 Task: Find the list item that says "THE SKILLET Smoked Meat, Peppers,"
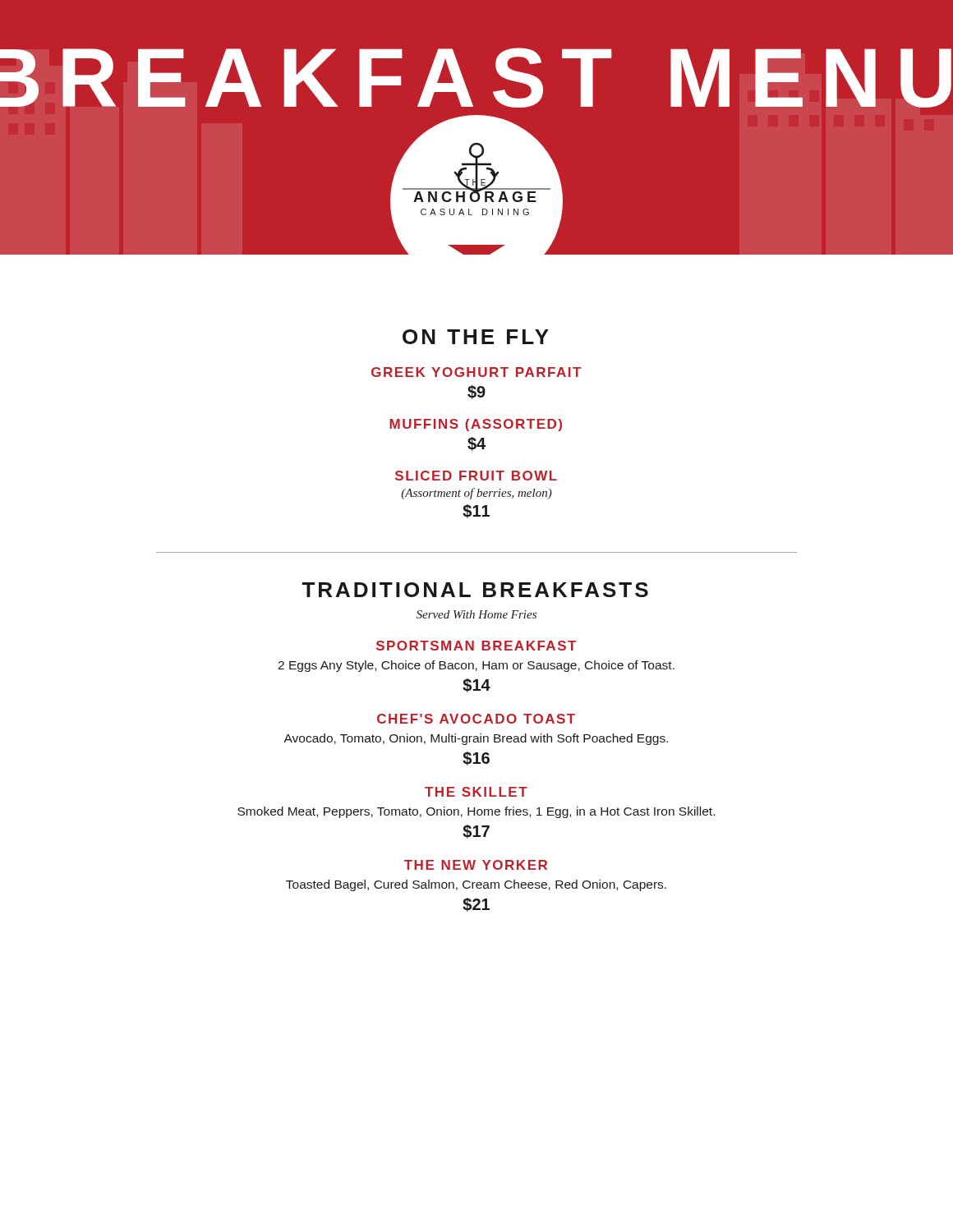pos(476,813)
